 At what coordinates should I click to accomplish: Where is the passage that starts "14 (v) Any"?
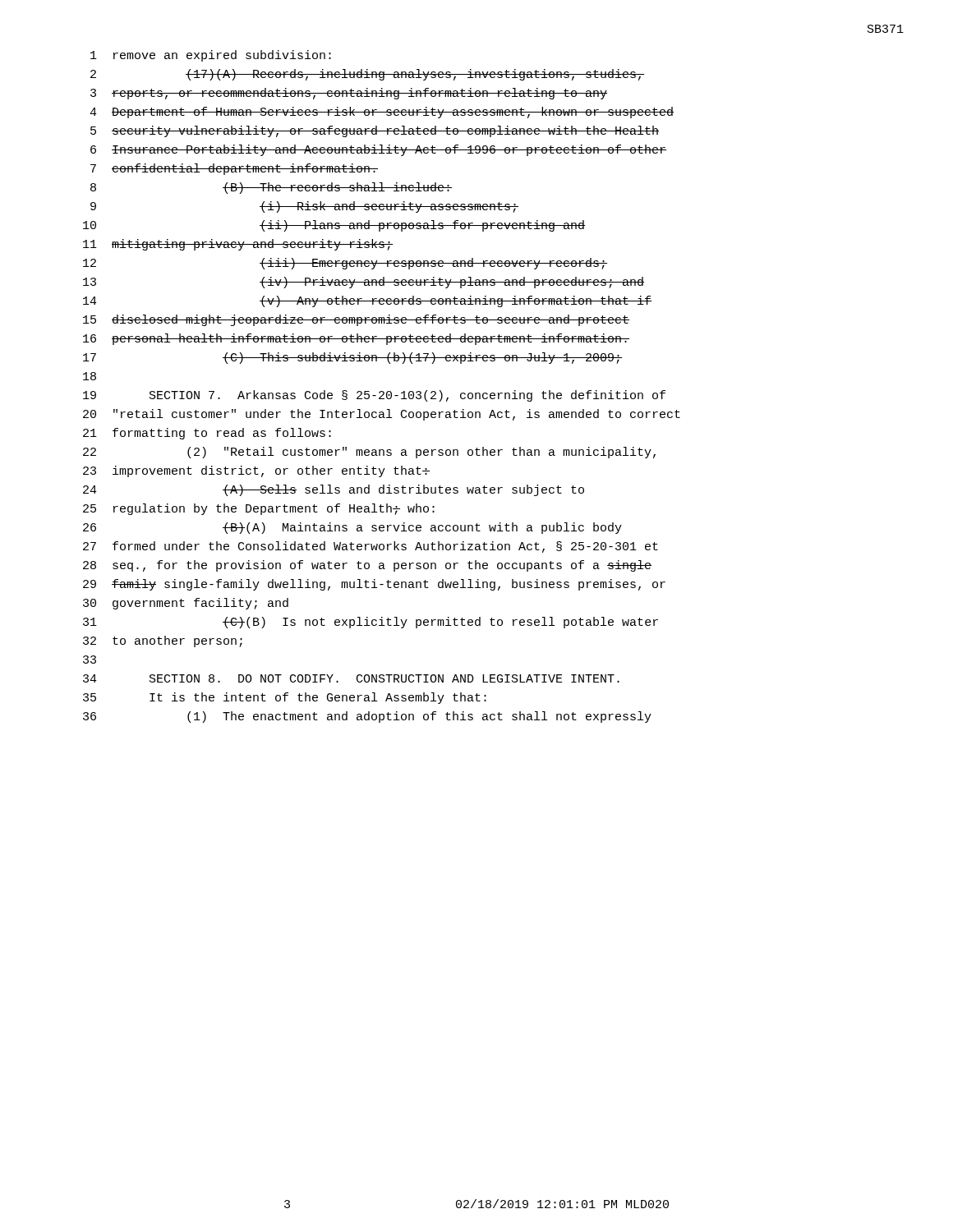(x=359, y=302)
